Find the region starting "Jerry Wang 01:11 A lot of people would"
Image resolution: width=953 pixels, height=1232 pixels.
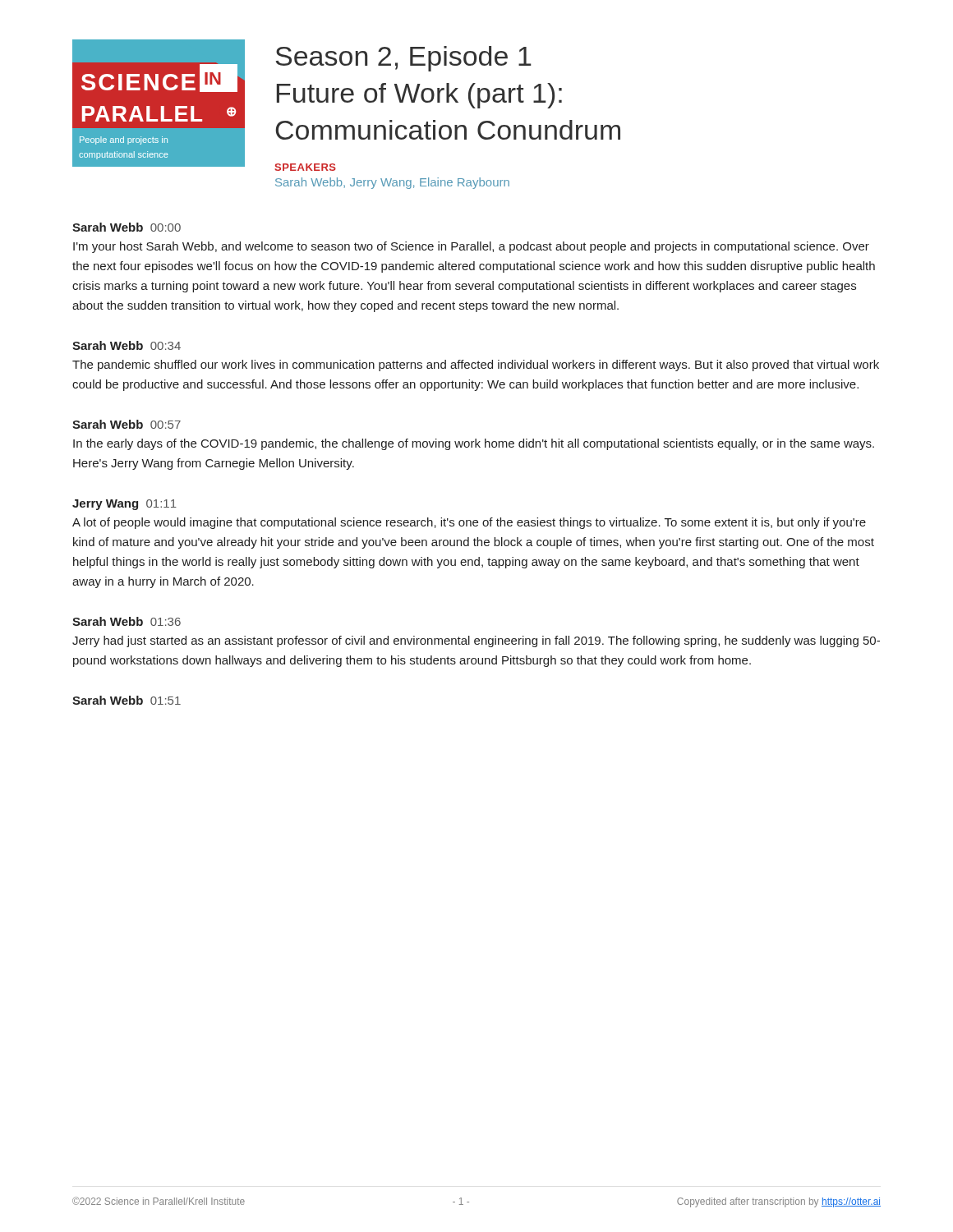coord(476,544)
